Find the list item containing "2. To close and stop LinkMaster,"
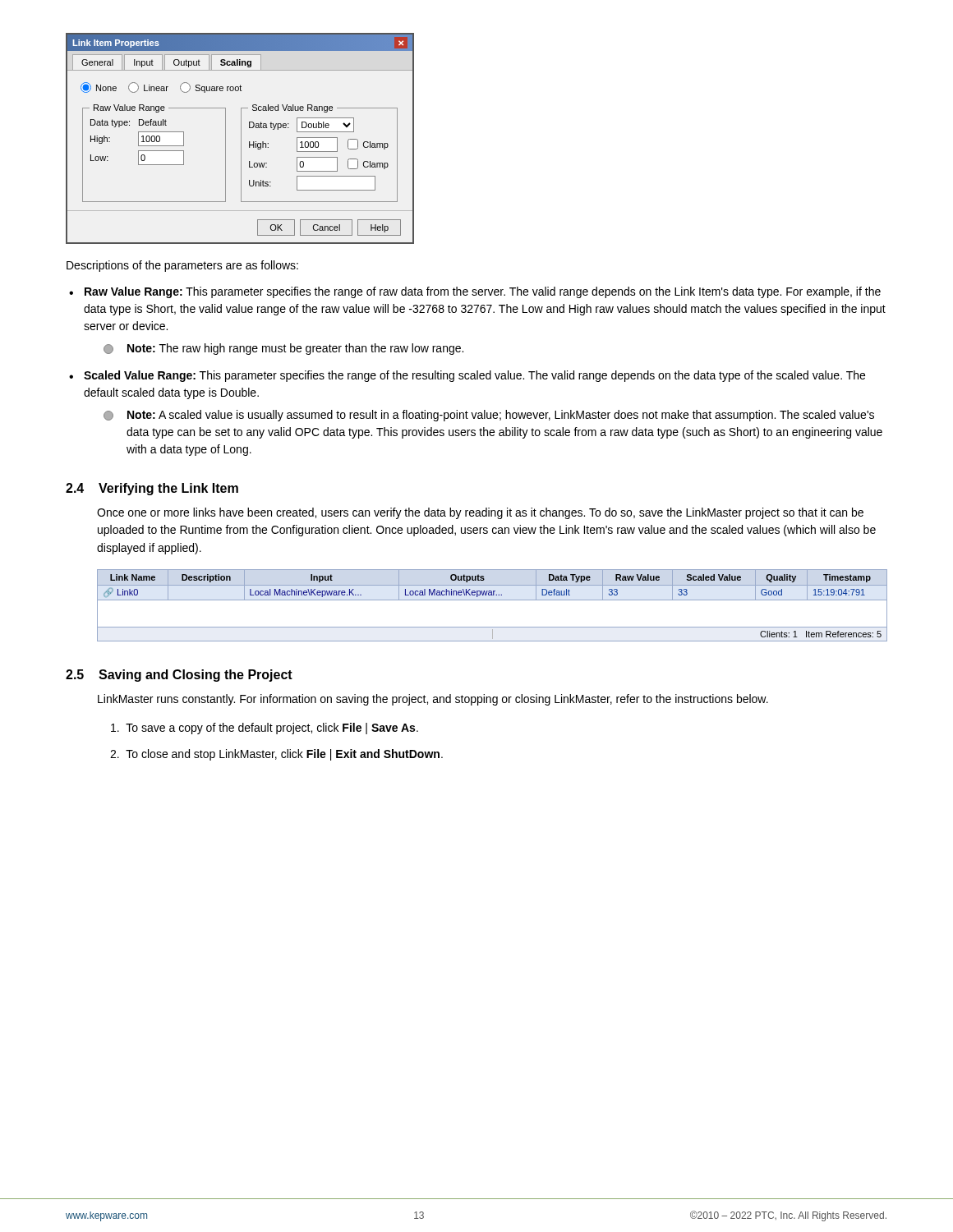The image size is (953, 1232). tap(277, 754)
